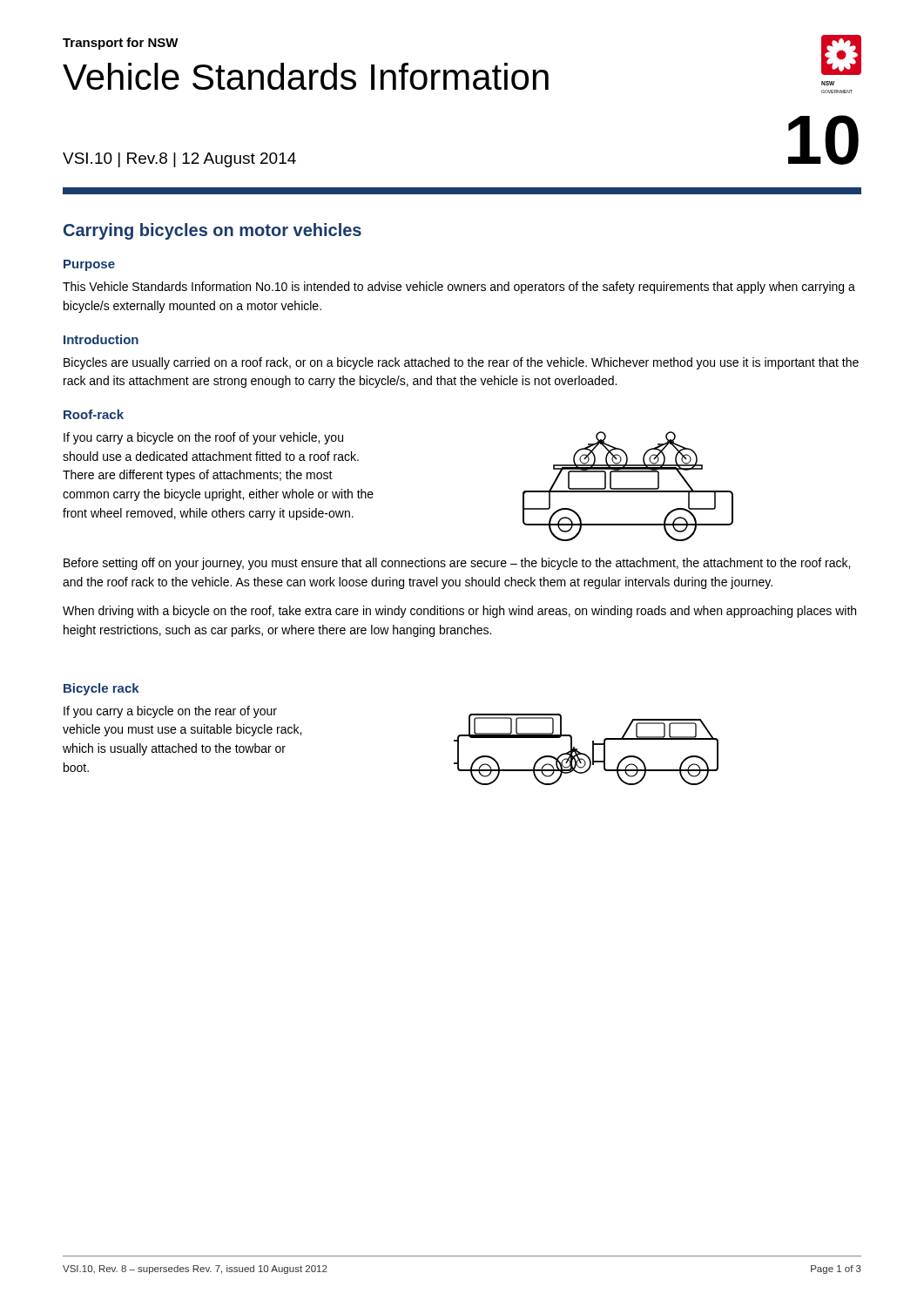Find the text block containing "Bicycles are usually carried on a"
924x1307 pixels.
tap(461, 372)
